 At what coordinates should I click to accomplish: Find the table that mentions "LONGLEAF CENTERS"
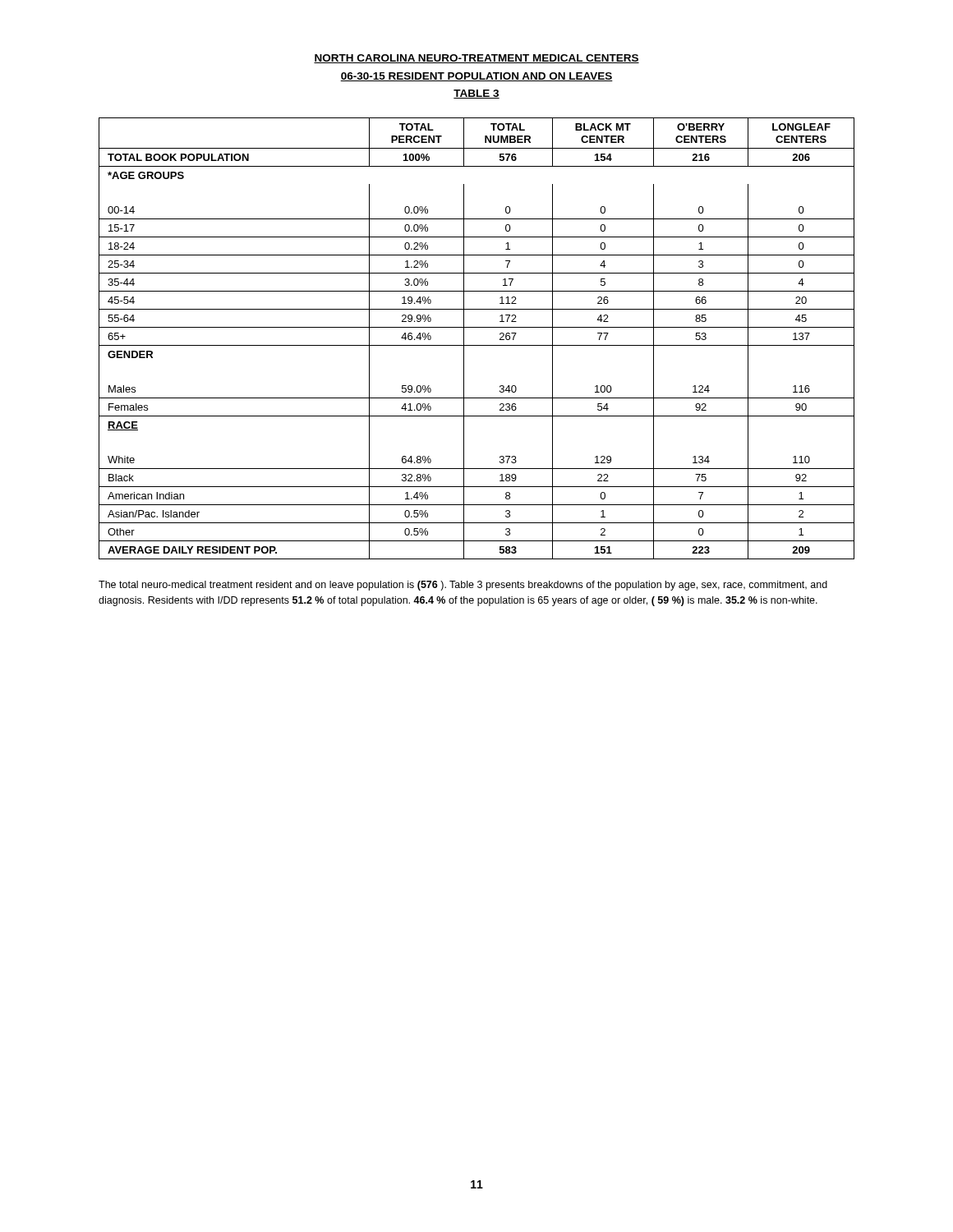pyautogui.click(x=476, y=338)
